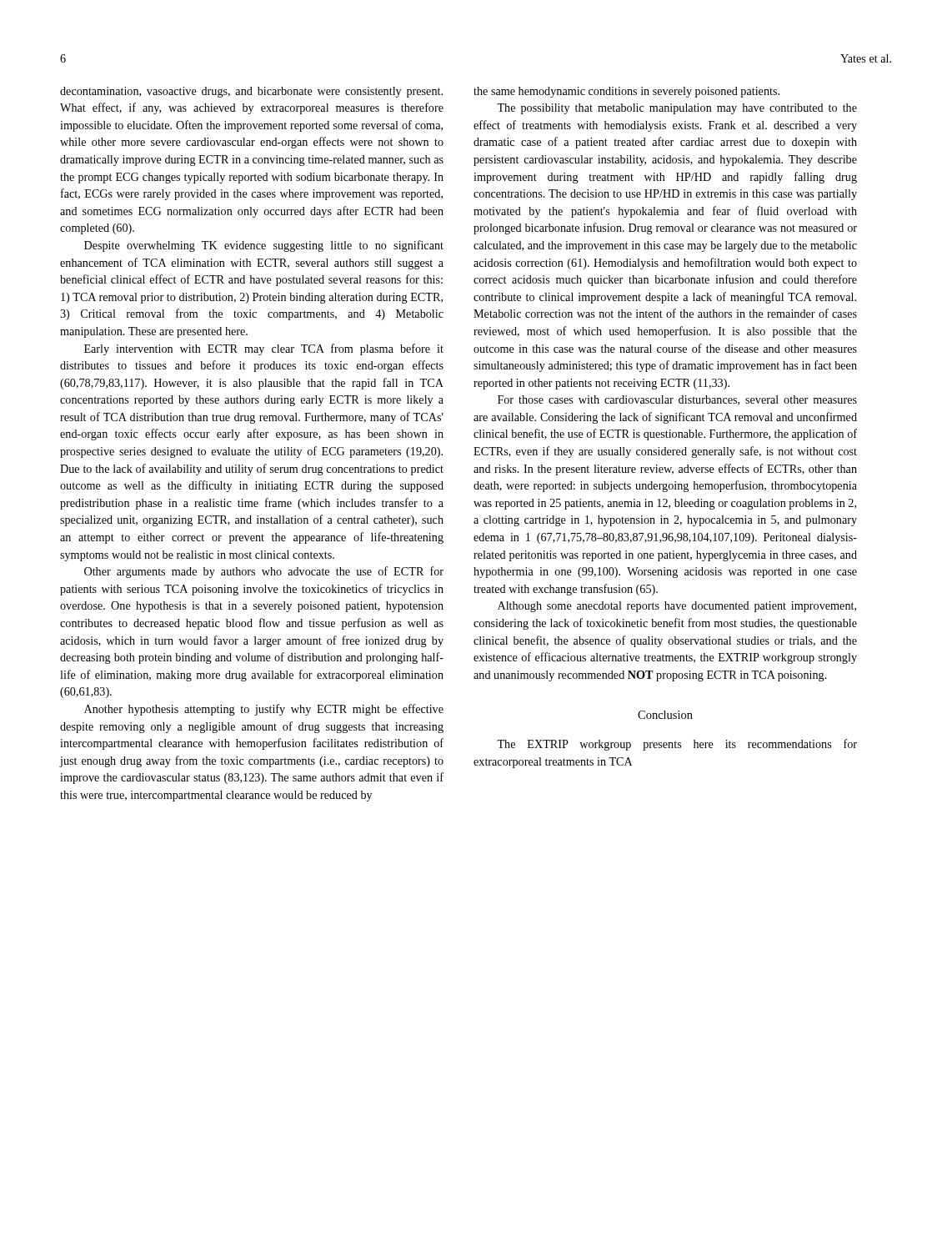Find the block on this page that starts "The possibility that metabolic manipulation may have"
Screen dimensions: 1251x952
tap(665, 245)
